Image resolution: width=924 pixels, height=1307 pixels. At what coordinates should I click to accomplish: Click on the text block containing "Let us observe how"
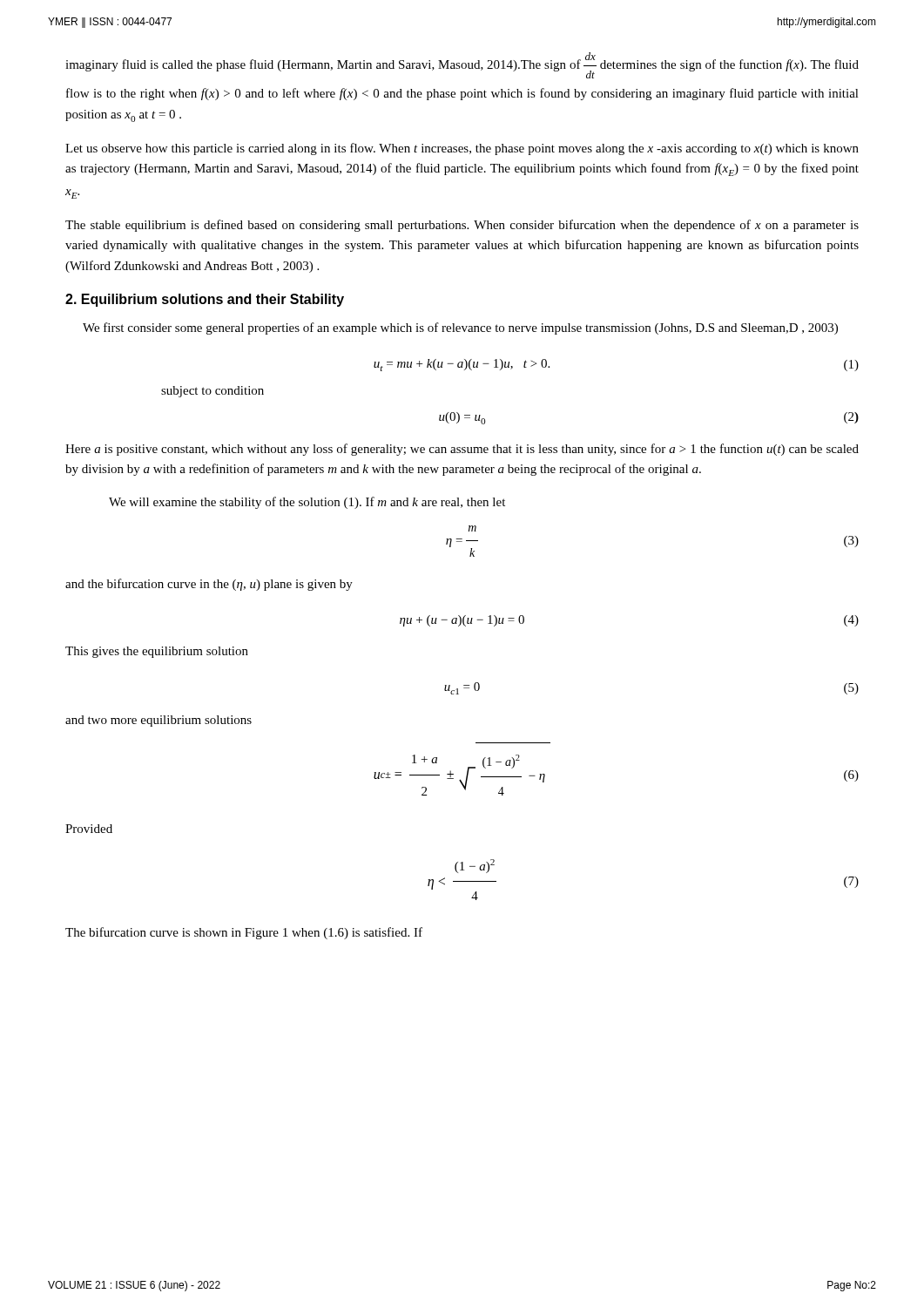tap(462, 171)
